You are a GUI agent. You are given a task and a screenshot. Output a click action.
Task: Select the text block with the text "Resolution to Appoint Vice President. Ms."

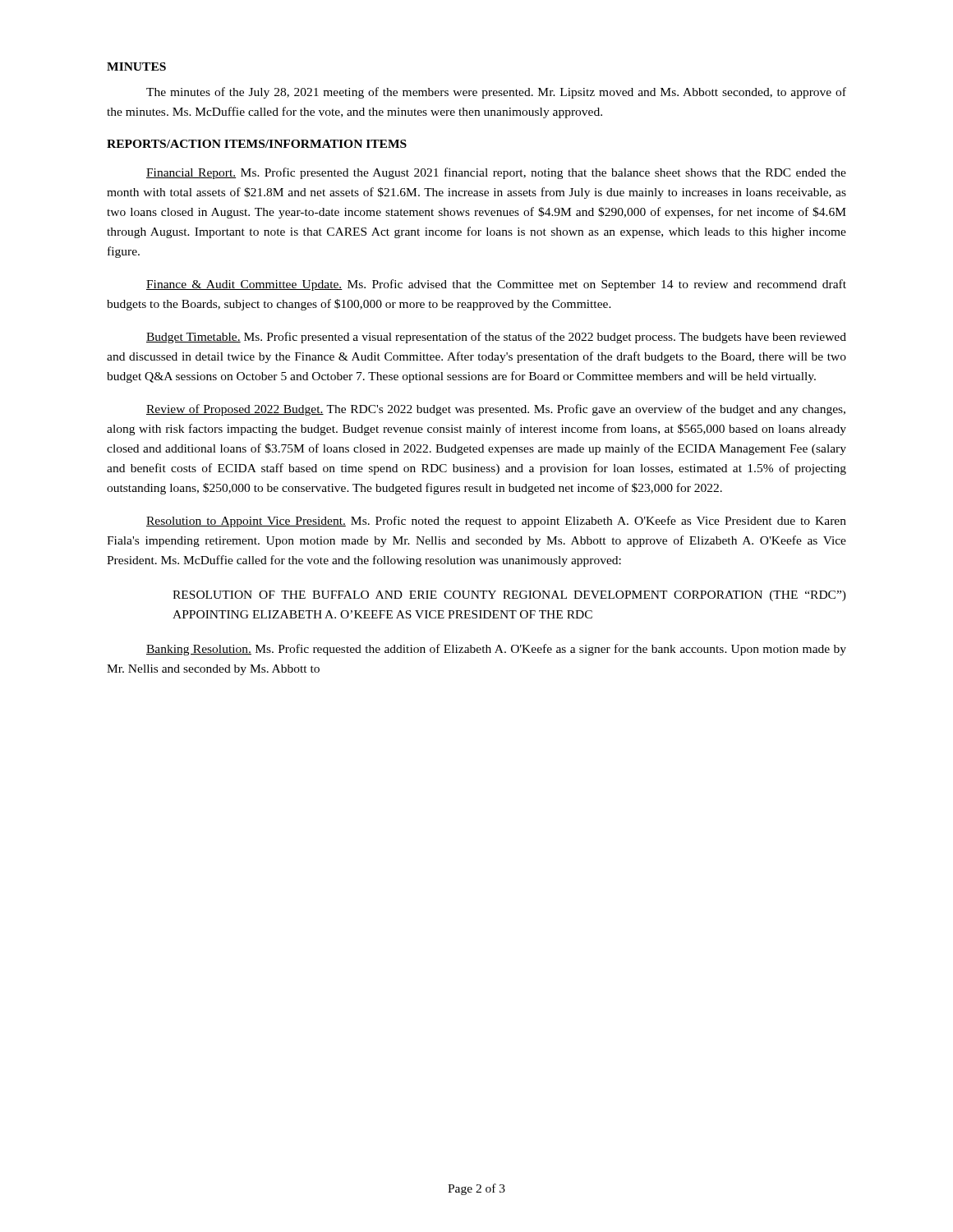click(476, 541)
